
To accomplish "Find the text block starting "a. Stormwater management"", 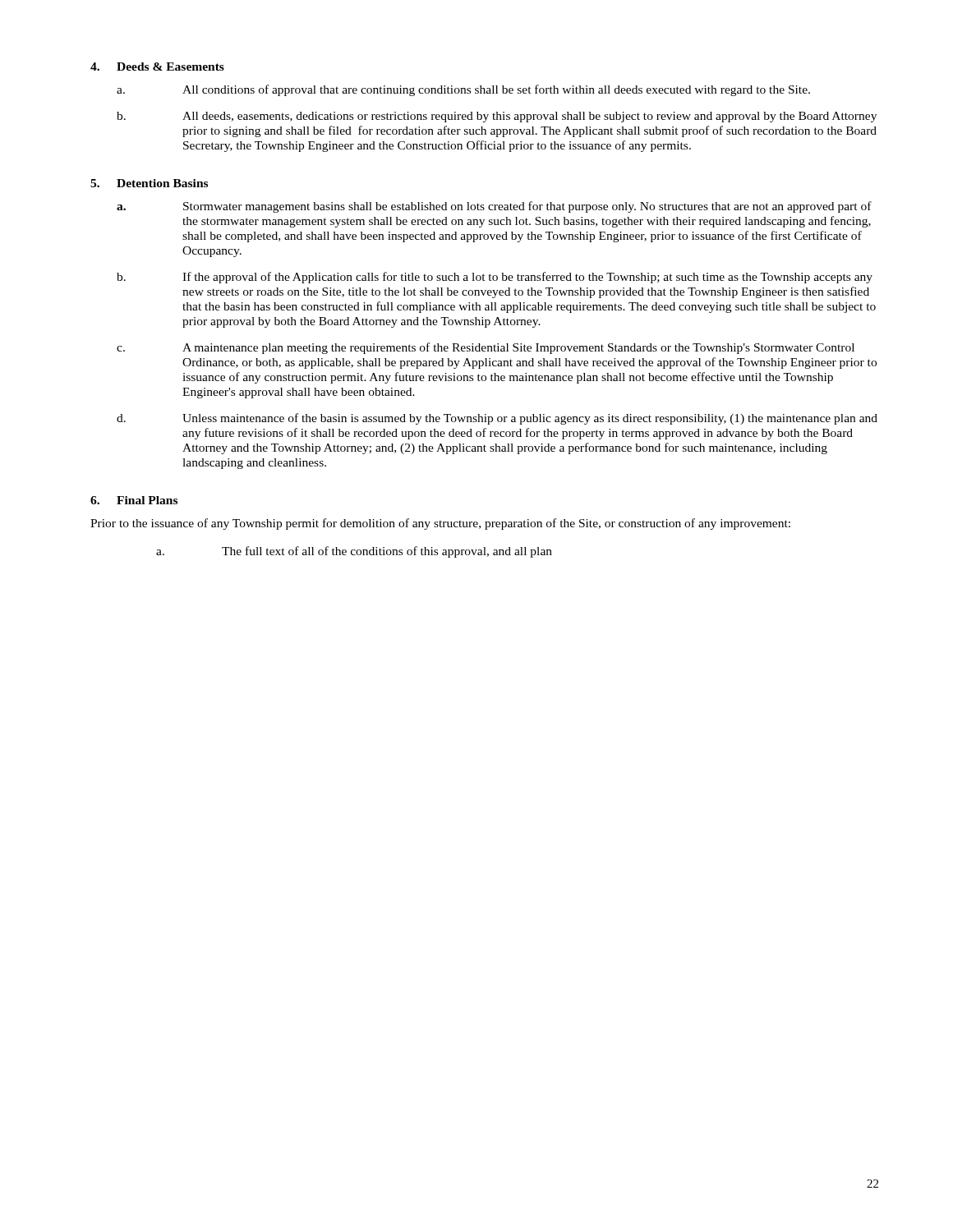I will [x=498, y=228].
